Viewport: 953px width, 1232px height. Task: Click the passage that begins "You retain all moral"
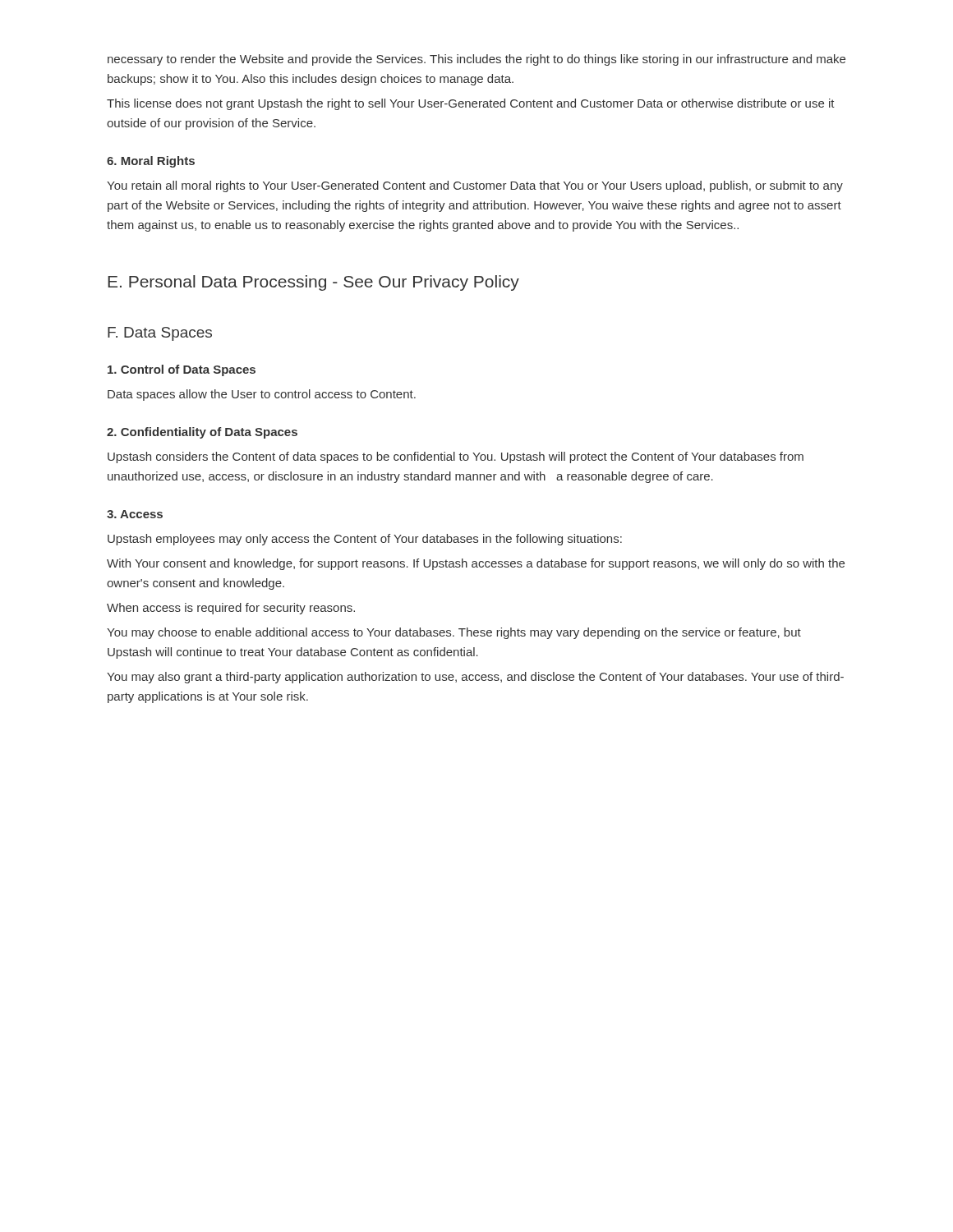pos(476,205)
